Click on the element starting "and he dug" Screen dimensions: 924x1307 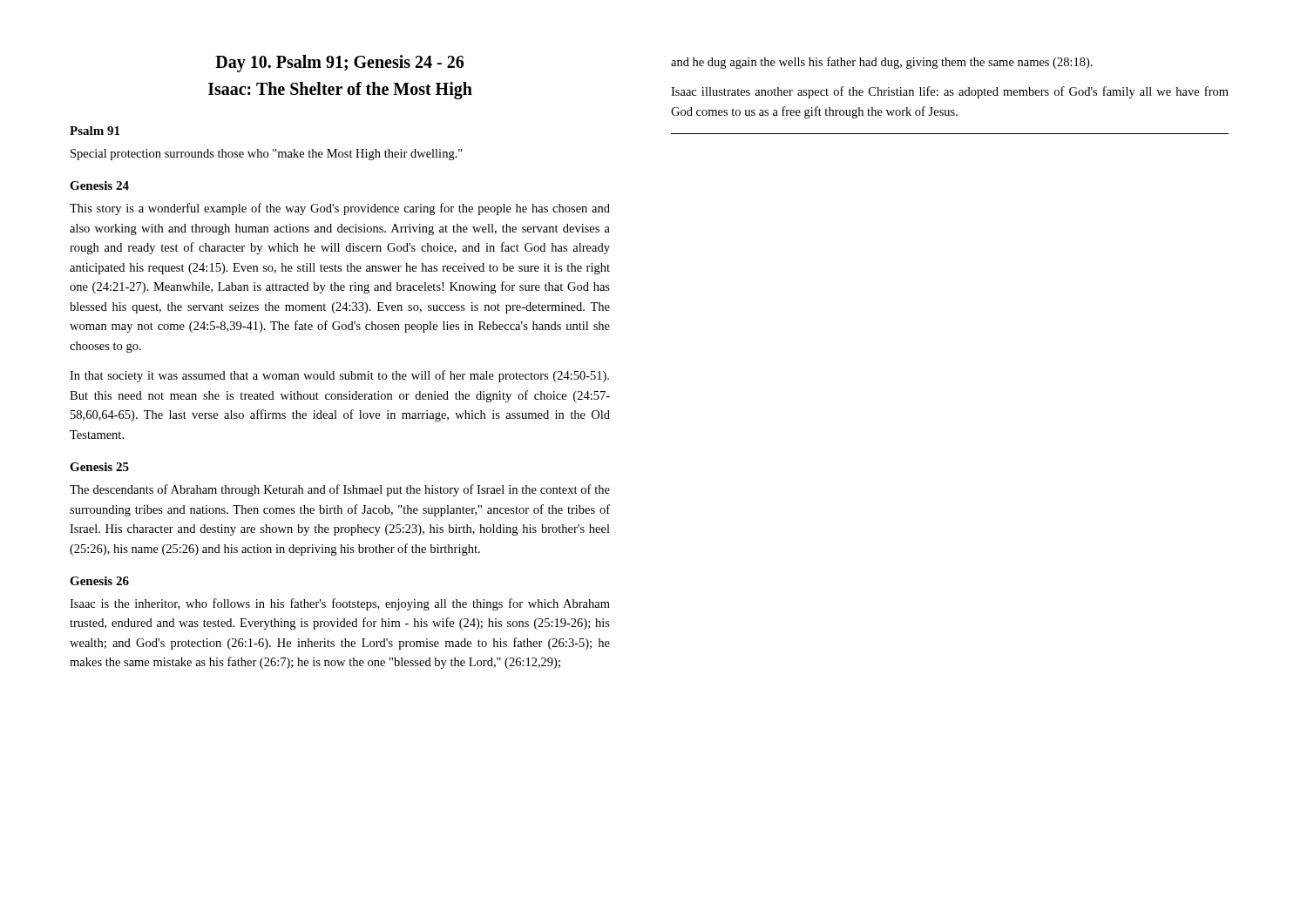click(882, 62)
